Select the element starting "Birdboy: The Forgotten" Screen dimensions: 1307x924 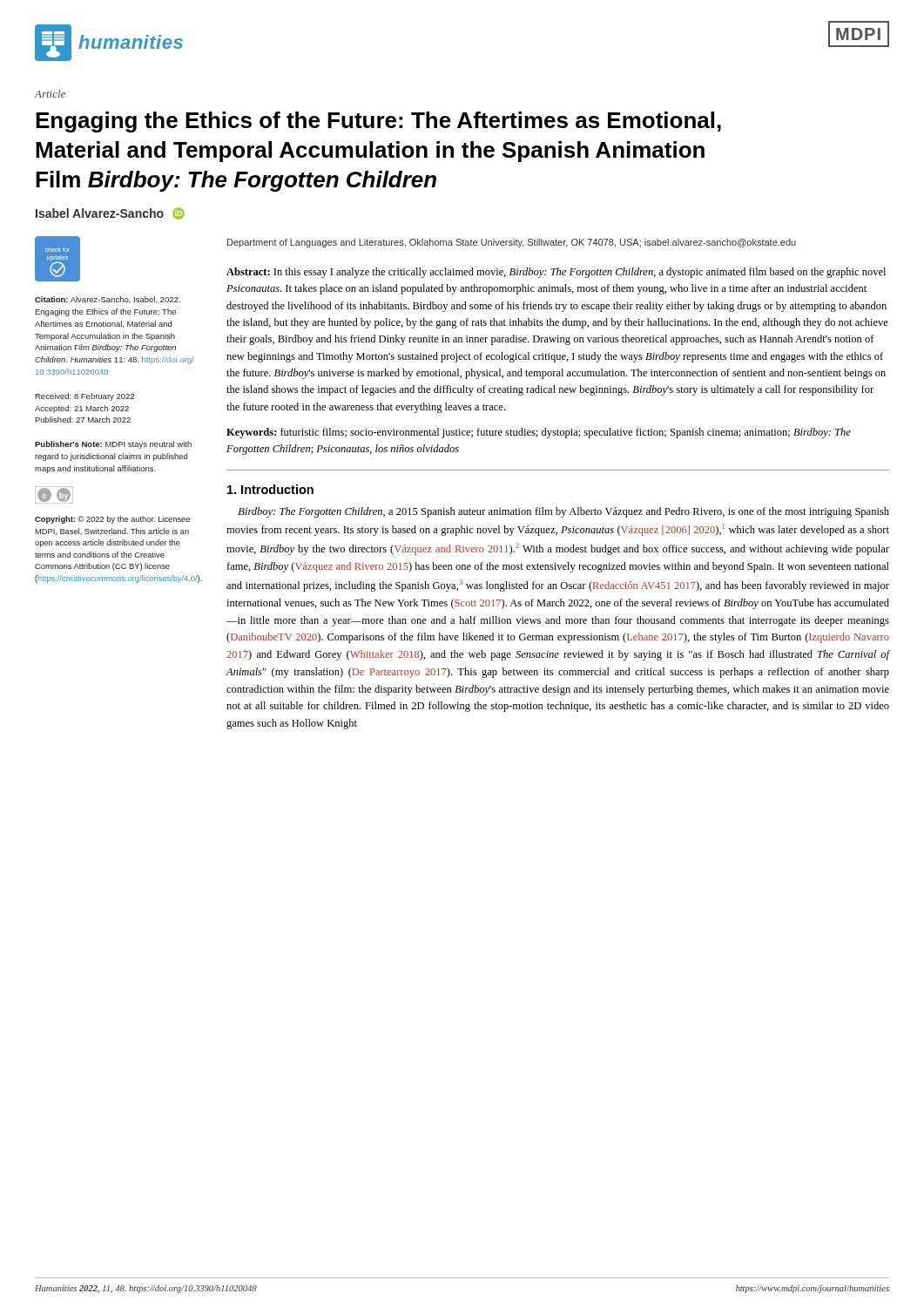(558, 617)
